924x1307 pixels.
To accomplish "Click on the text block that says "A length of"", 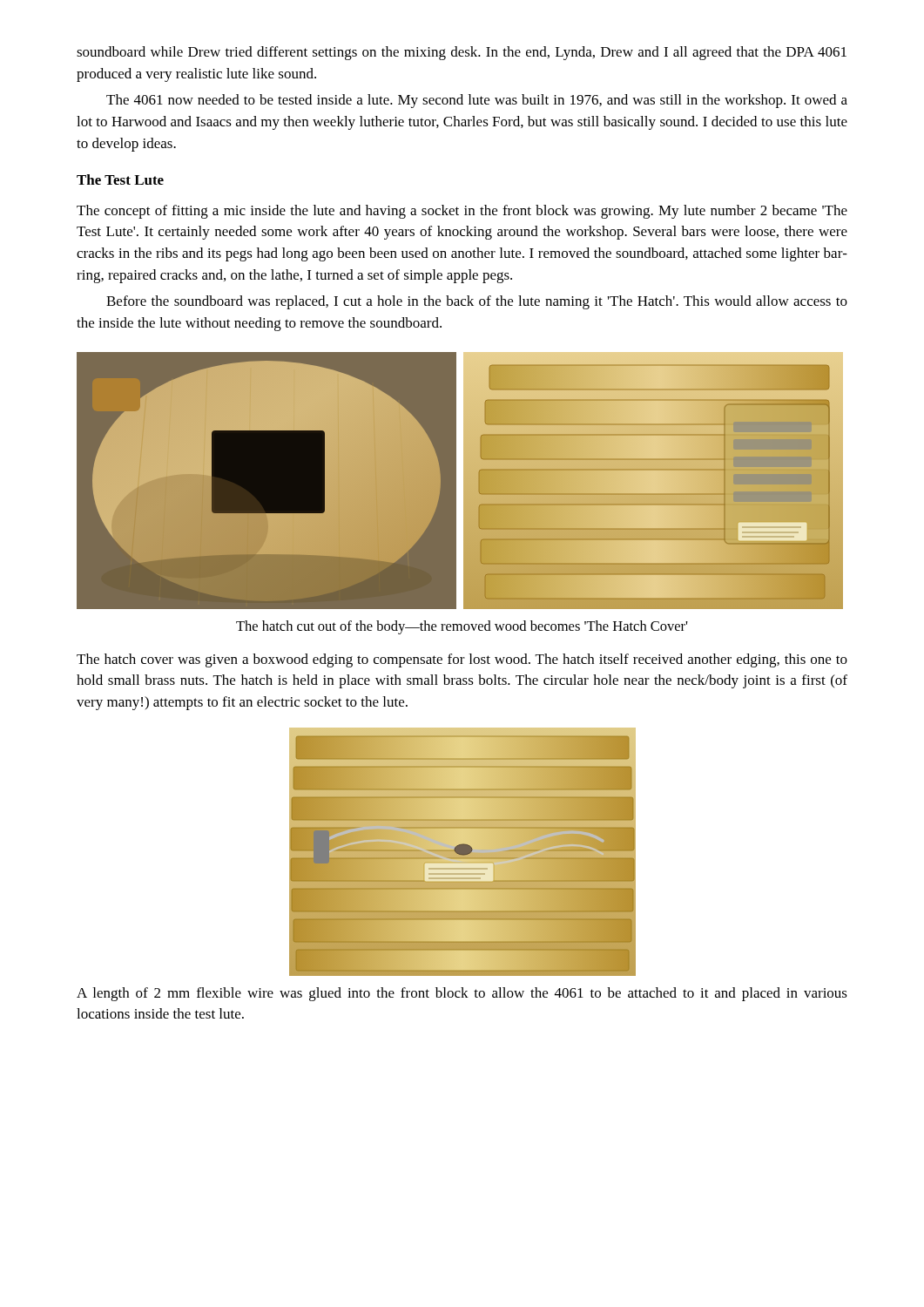I will click(462, 1004).
